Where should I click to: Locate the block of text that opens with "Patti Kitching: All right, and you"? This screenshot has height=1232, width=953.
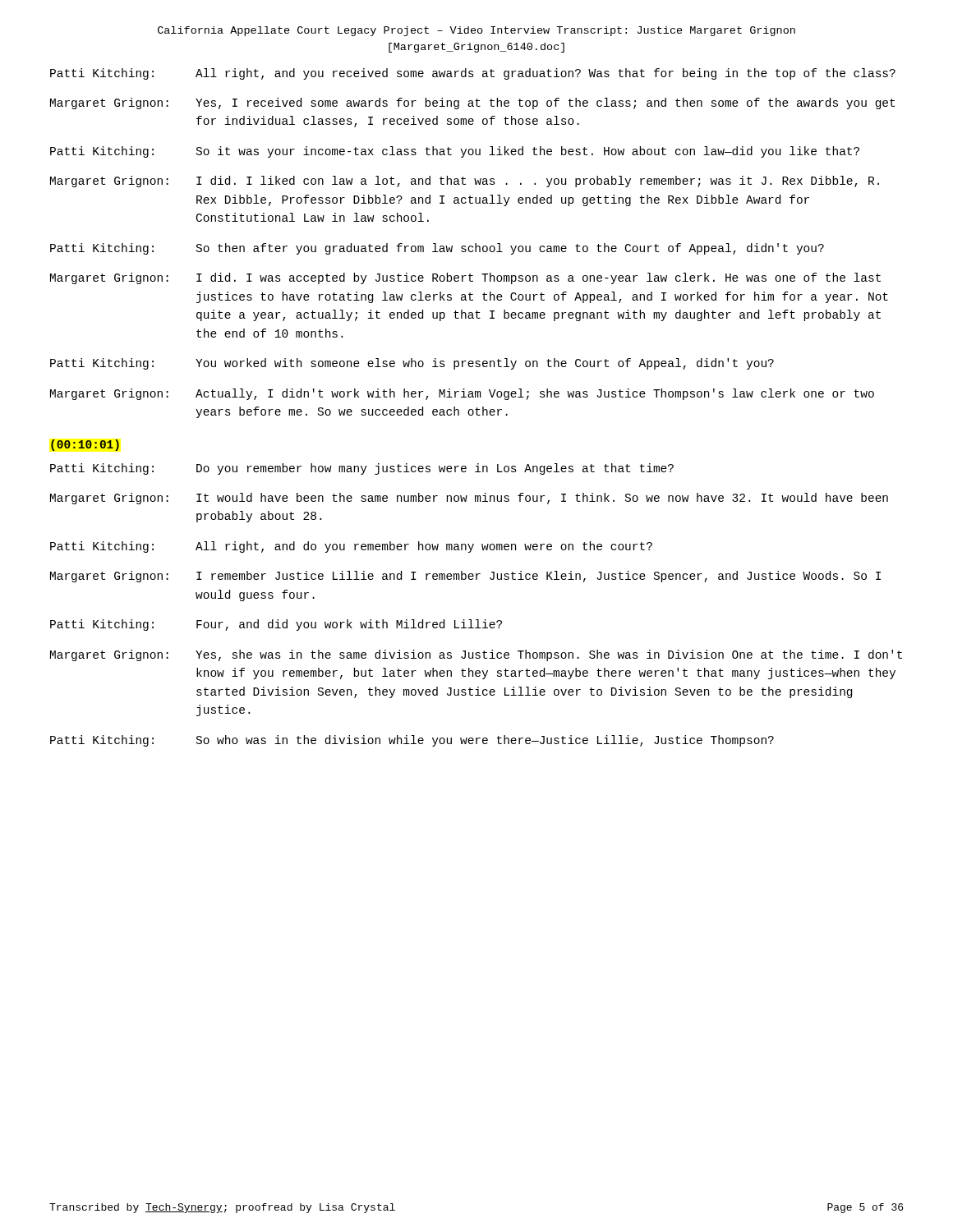[476, 74]
